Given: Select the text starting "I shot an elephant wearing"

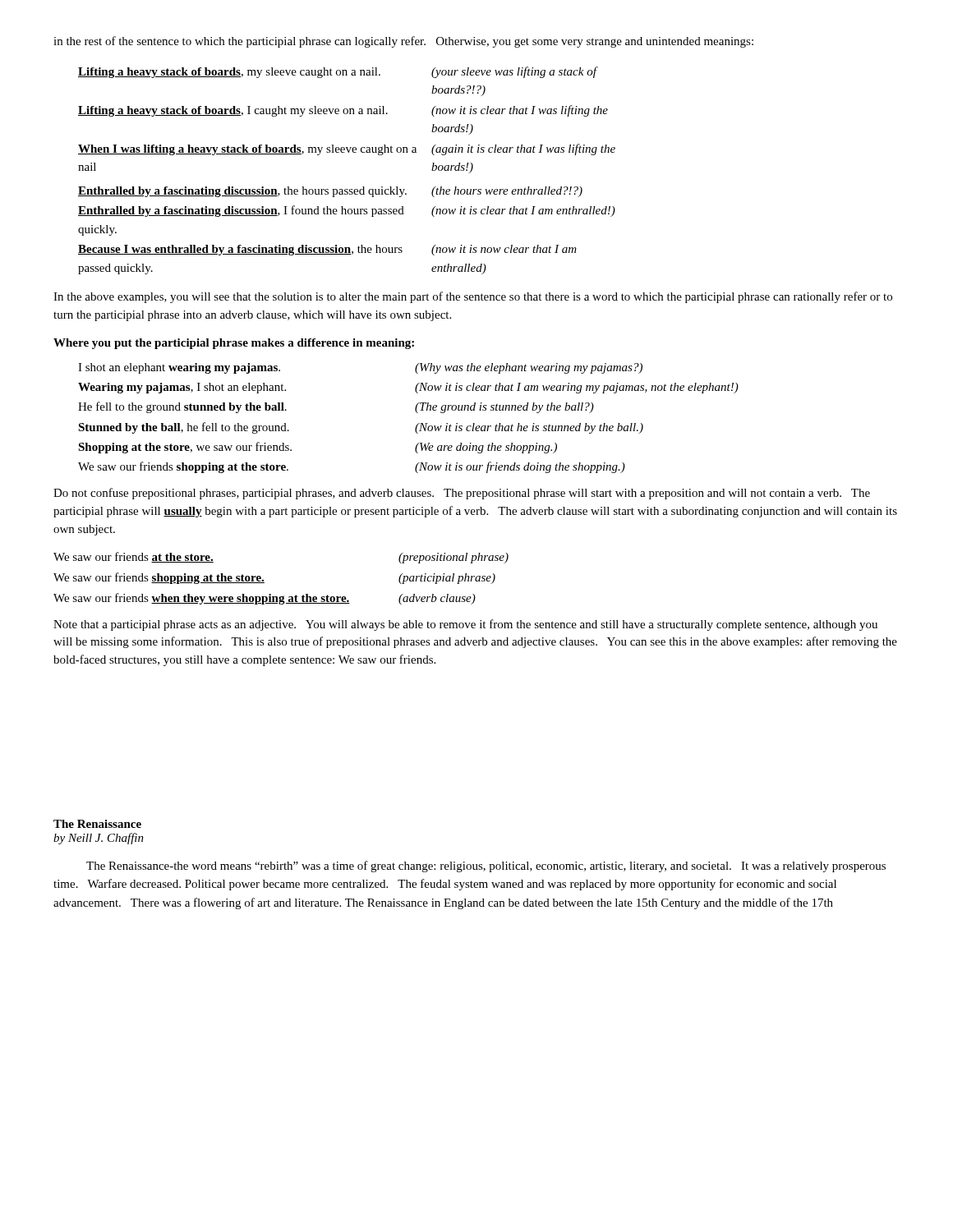Looking at the screenshot, I should coord(489,367).
